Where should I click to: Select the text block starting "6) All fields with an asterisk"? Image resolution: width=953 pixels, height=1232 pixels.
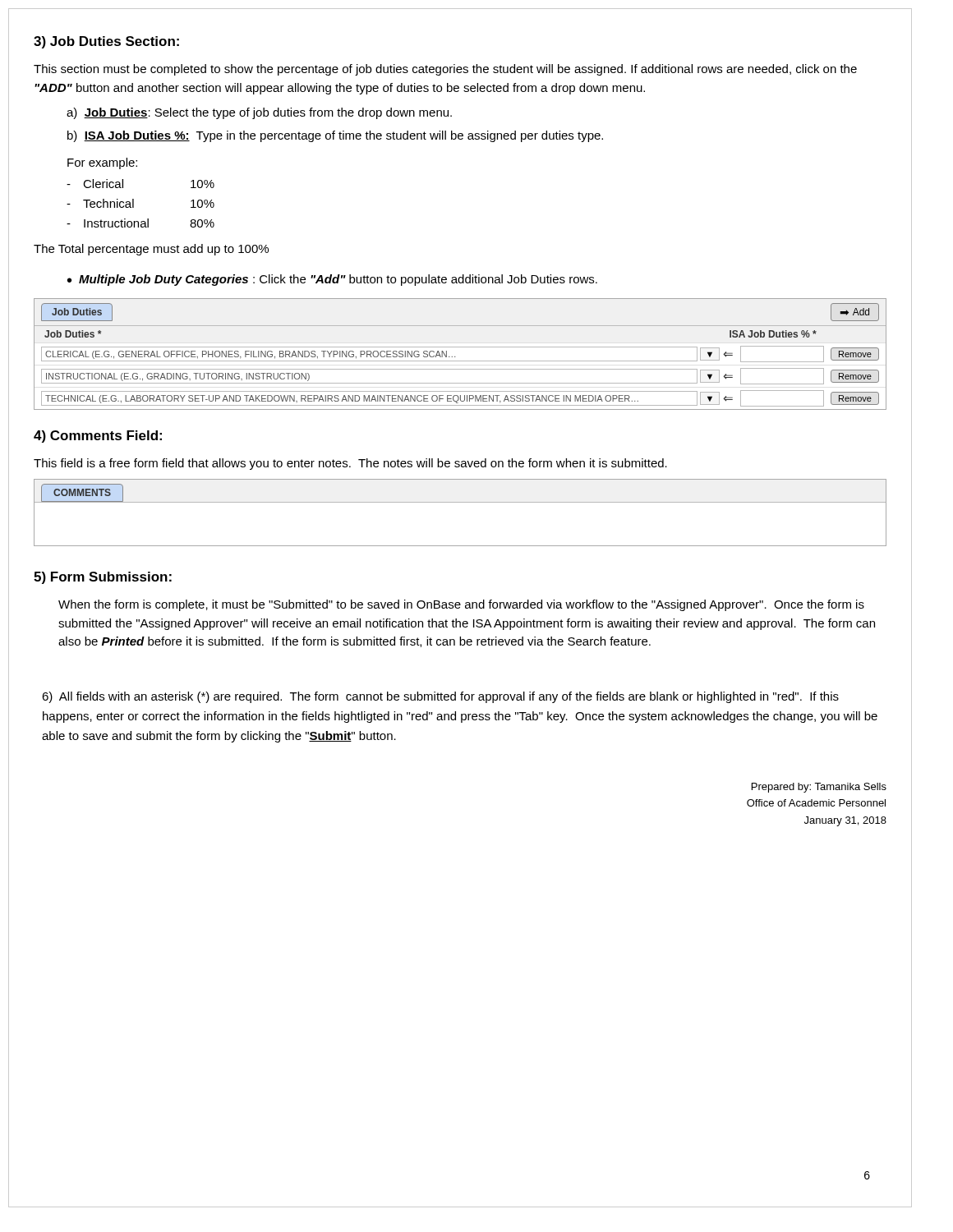460,715
